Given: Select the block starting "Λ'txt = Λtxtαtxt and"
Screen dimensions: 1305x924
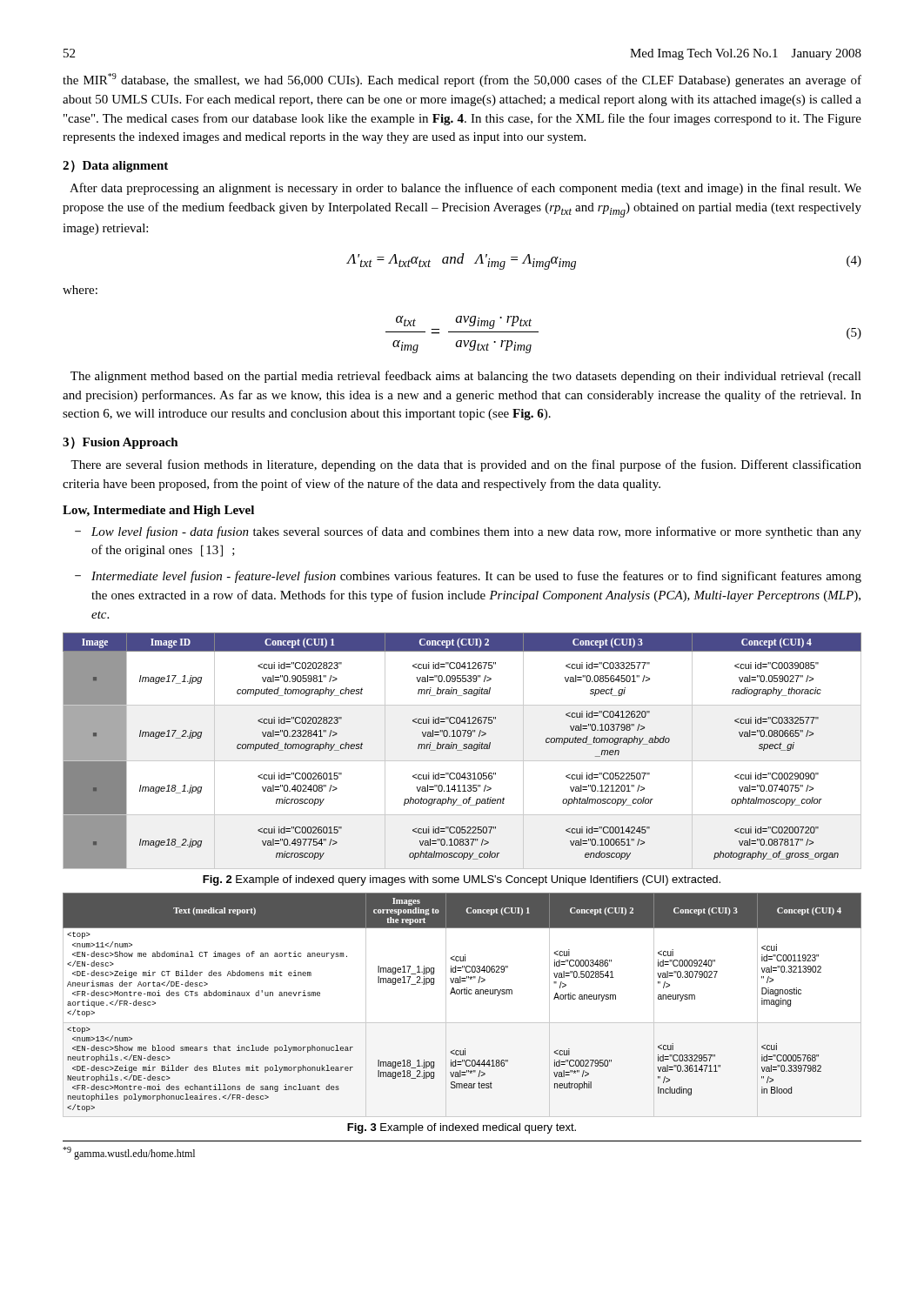Looking at the screenshot, I should click(x=462, y=260).
